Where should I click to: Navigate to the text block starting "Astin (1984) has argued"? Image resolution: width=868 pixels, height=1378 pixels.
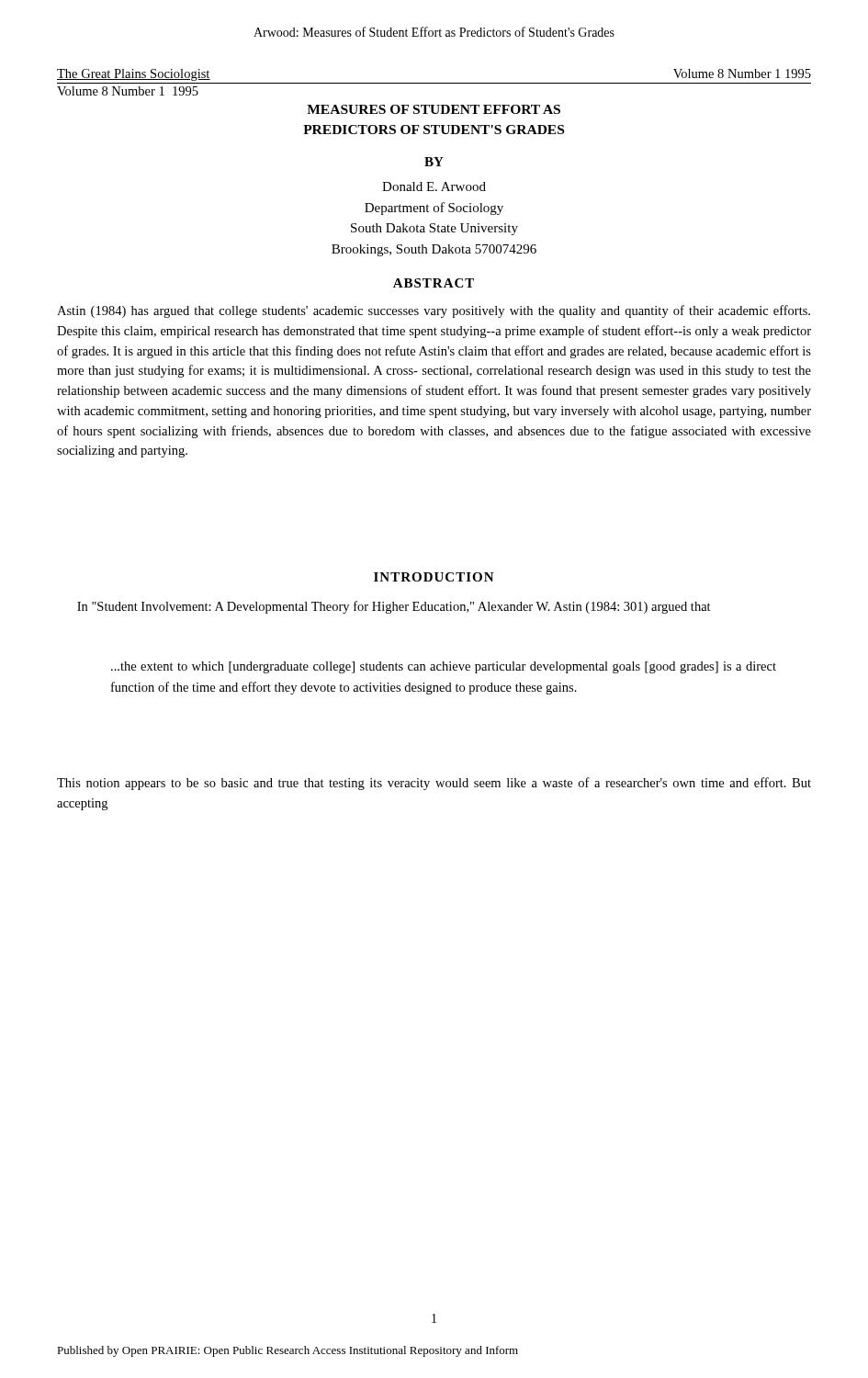pyautogui.click(x=434, y=380)
